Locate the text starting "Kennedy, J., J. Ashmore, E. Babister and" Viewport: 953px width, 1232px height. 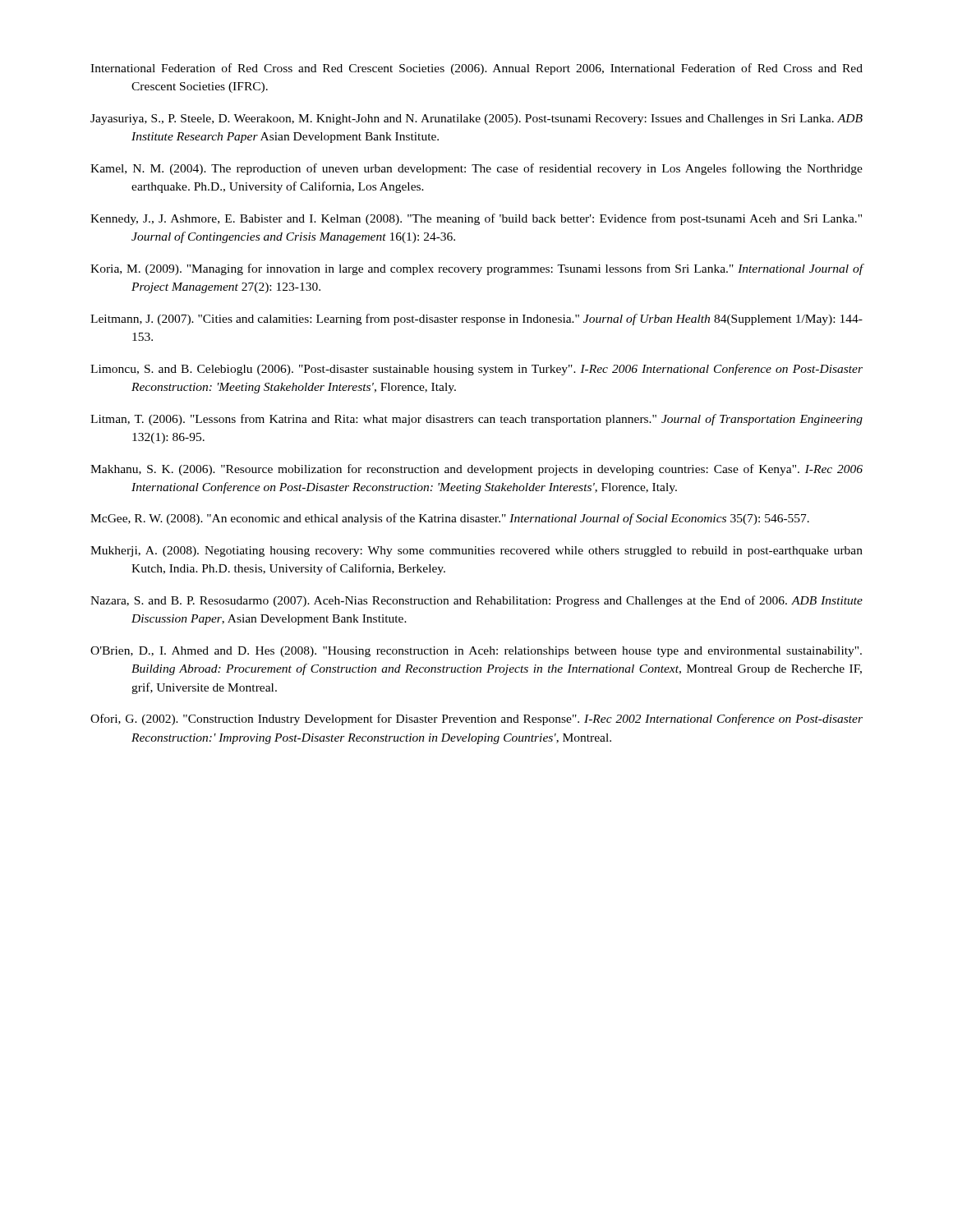point(476,227)
